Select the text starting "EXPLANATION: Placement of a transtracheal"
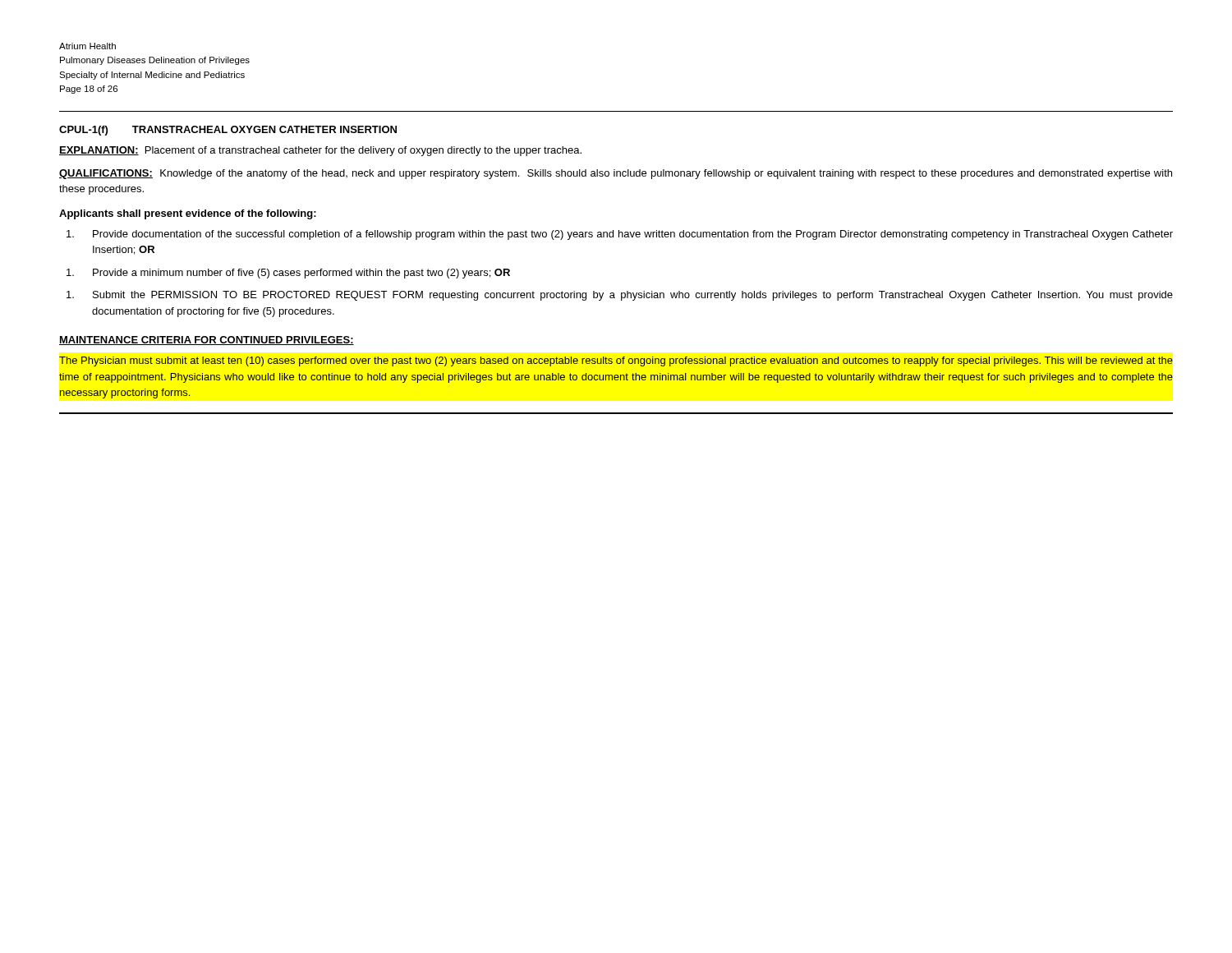 tap(321, 150)
